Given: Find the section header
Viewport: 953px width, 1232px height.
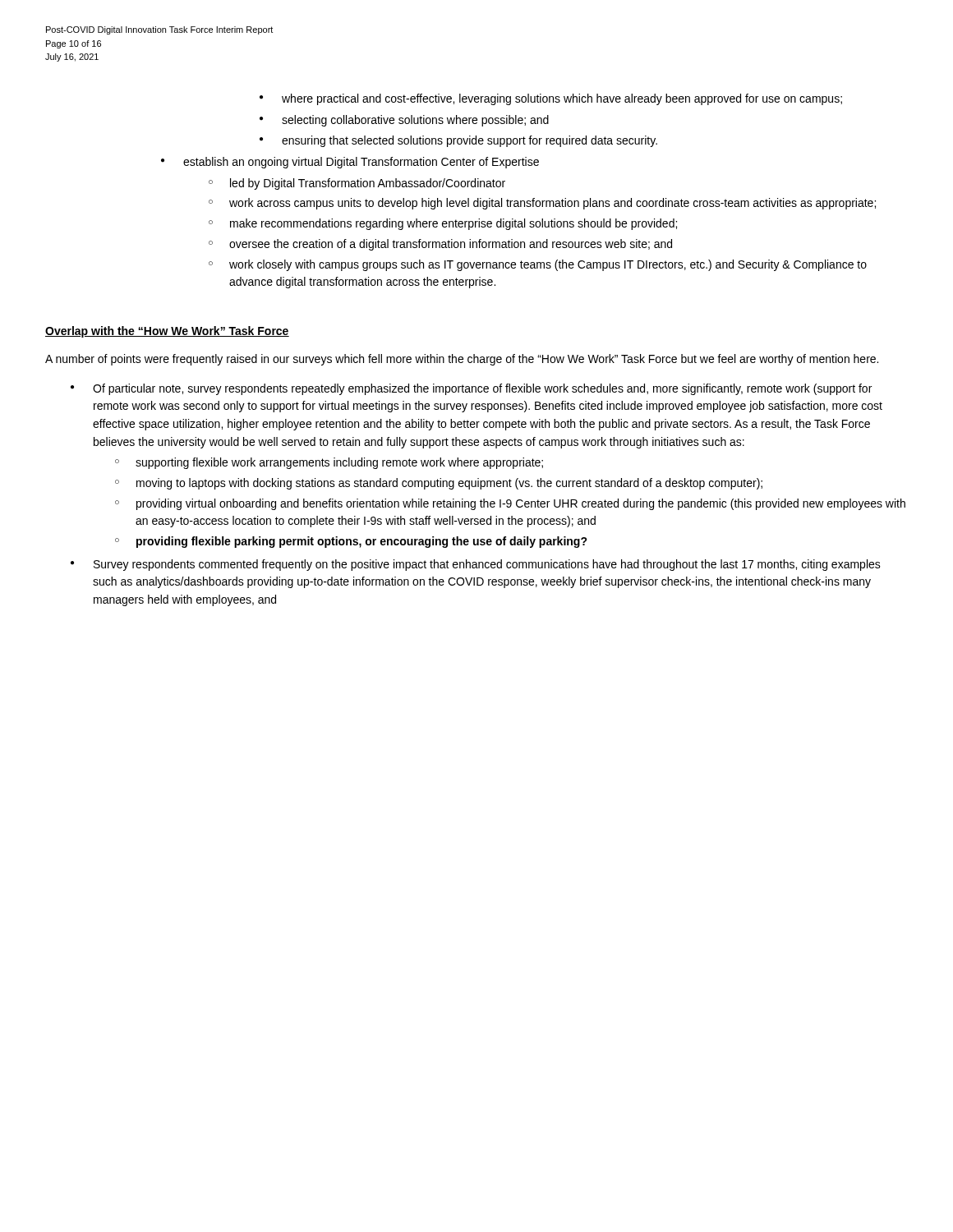Looking at the screenshot, I should pos(167,331).
